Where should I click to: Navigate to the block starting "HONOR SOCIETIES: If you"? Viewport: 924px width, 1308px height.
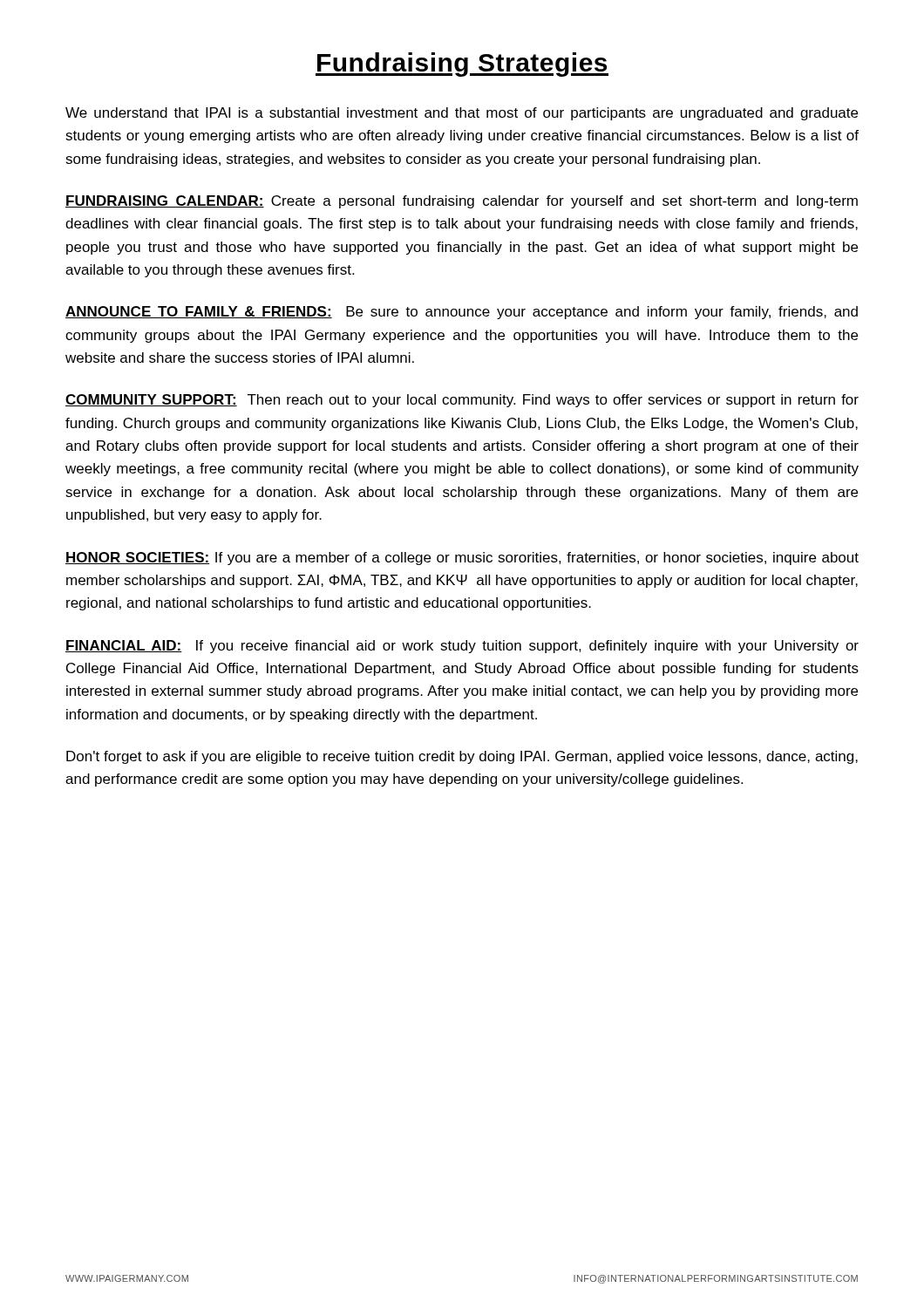(x=462, y=580)
